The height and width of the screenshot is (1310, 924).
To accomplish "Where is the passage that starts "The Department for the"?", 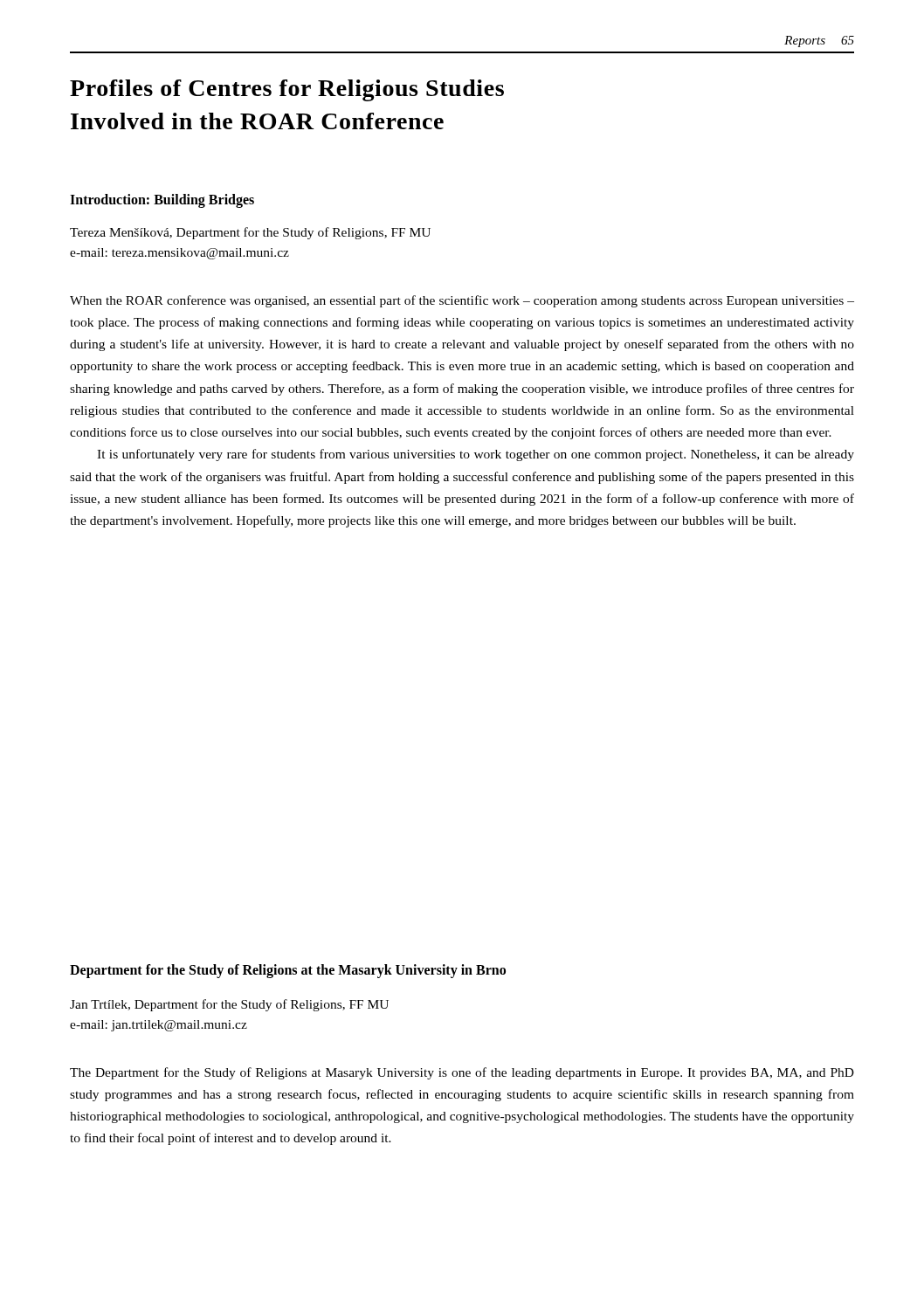I will pyautogui.click(x=462, y=1105).
